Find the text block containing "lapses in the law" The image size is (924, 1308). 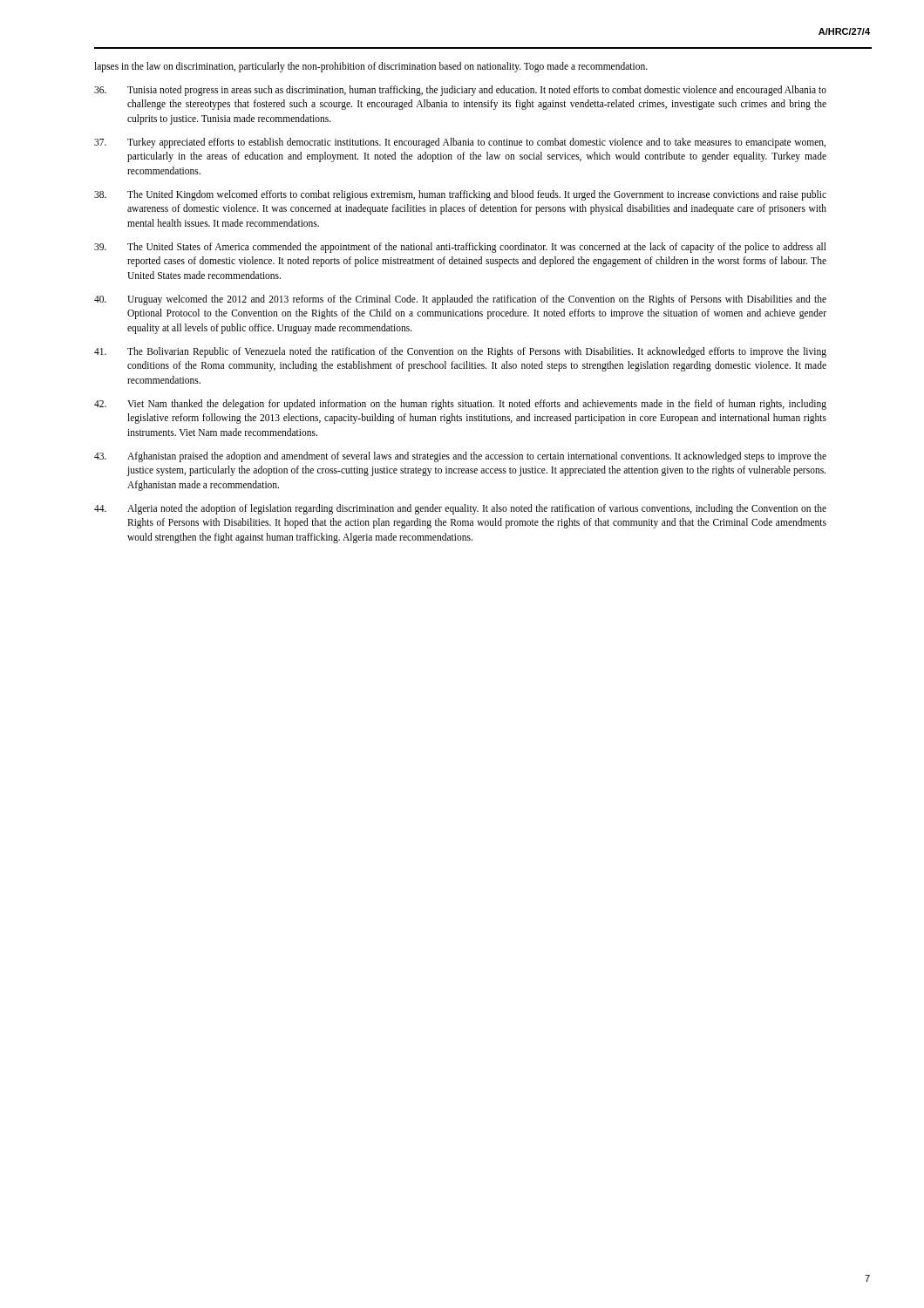tap(371, 66)
